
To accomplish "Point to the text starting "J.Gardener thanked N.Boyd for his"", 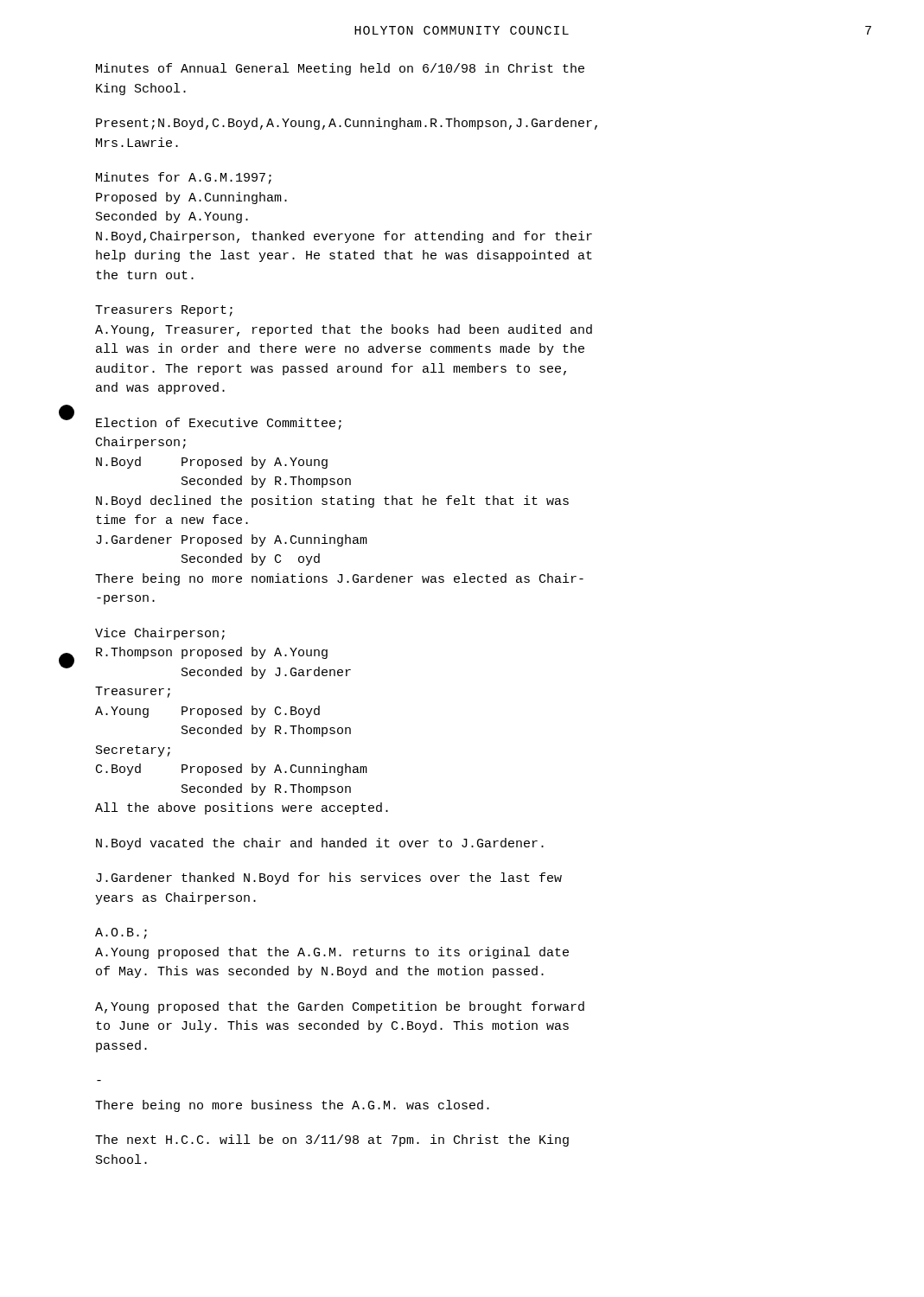I will [x=328, y=889].
